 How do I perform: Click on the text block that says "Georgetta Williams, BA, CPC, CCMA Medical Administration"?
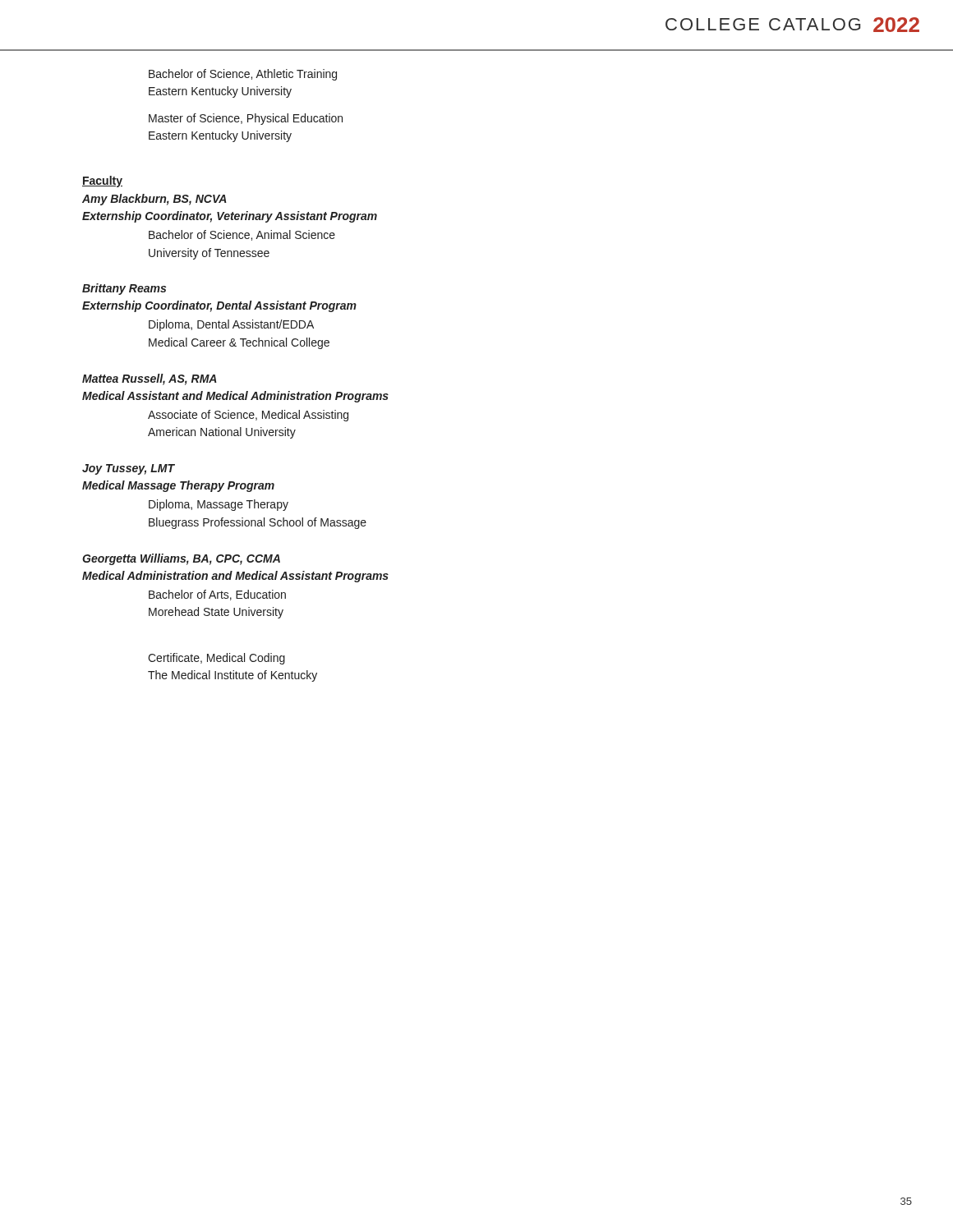pyautogui.click(x=181, y=559)
